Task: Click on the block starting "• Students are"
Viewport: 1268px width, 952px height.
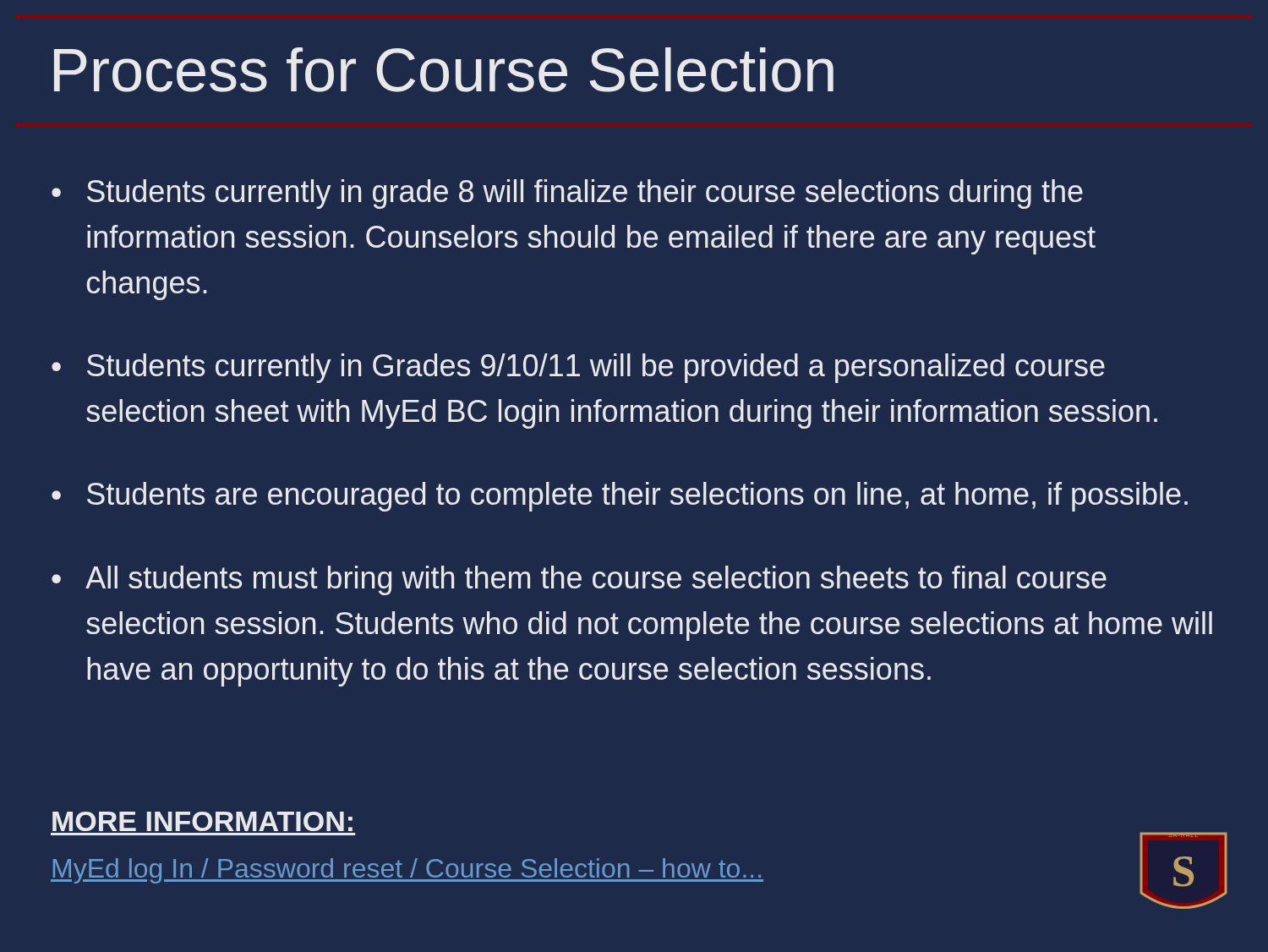Action: click(620, 495)
